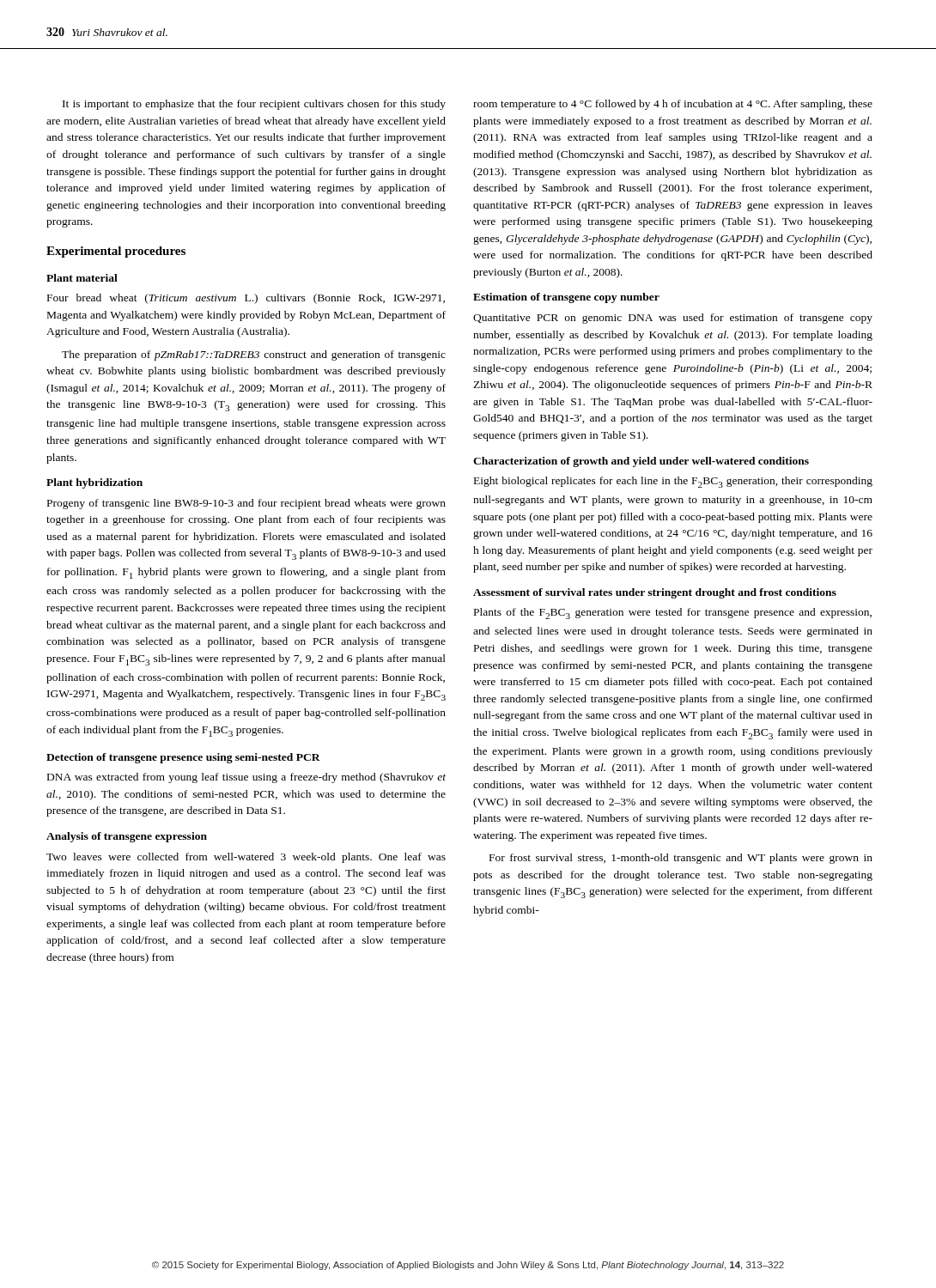
Task: Locate the block of text that opens with "It is important"
Action: pyautogui.click(x=246, y=163)
